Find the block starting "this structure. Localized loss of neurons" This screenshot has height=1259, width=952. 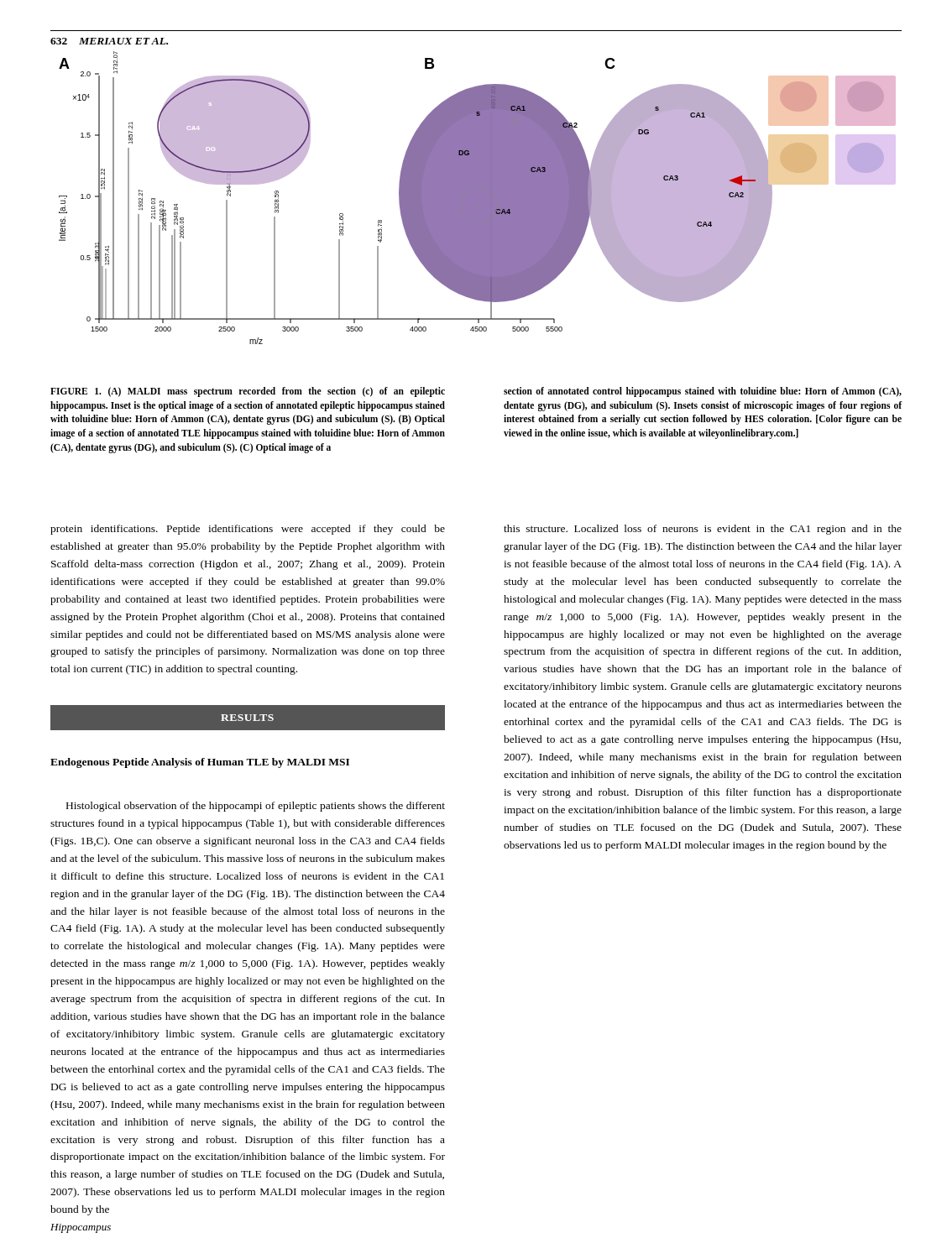click(x=703, y=687)
